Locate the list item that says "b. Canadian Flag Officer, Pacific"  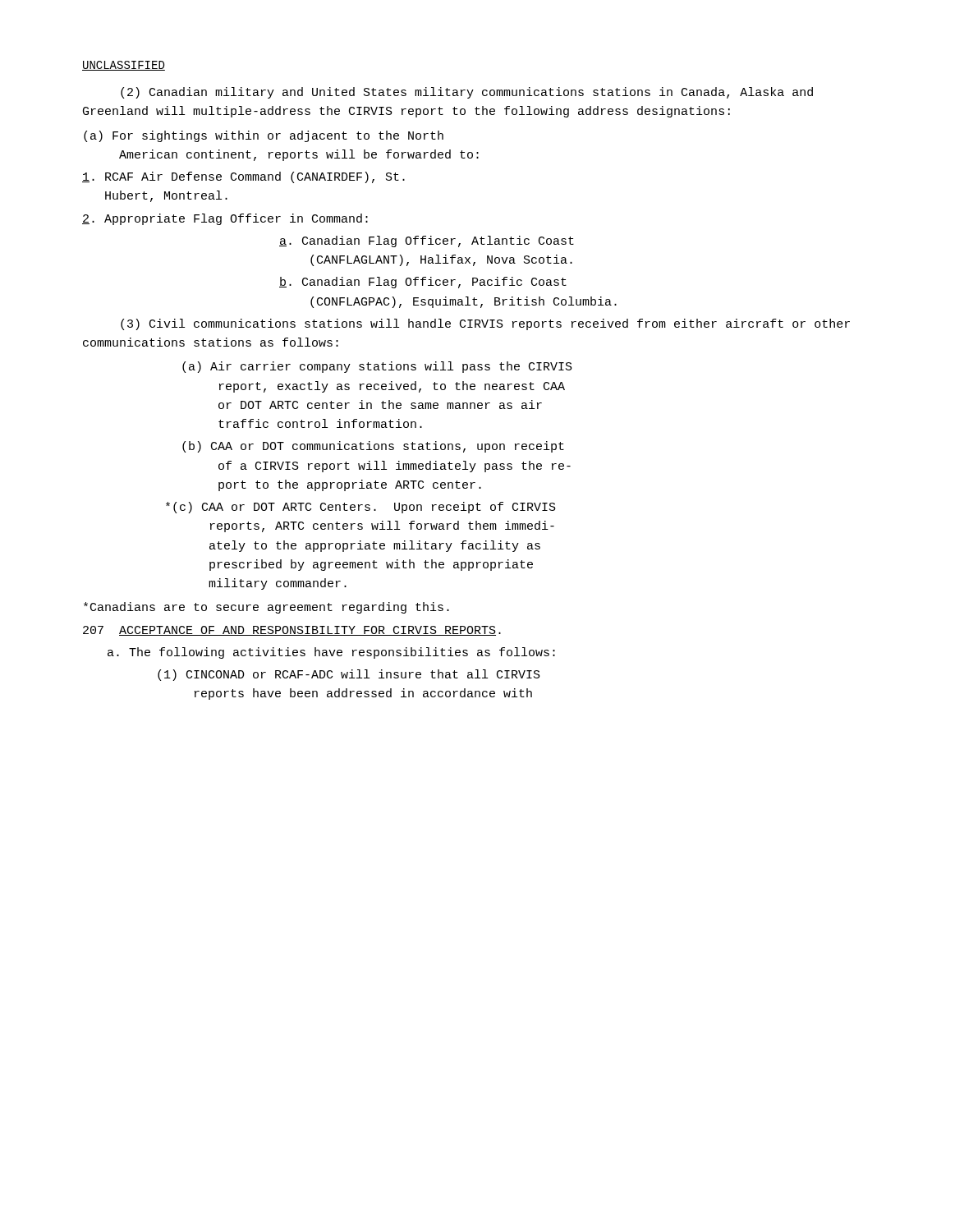[x=449, y=293]
